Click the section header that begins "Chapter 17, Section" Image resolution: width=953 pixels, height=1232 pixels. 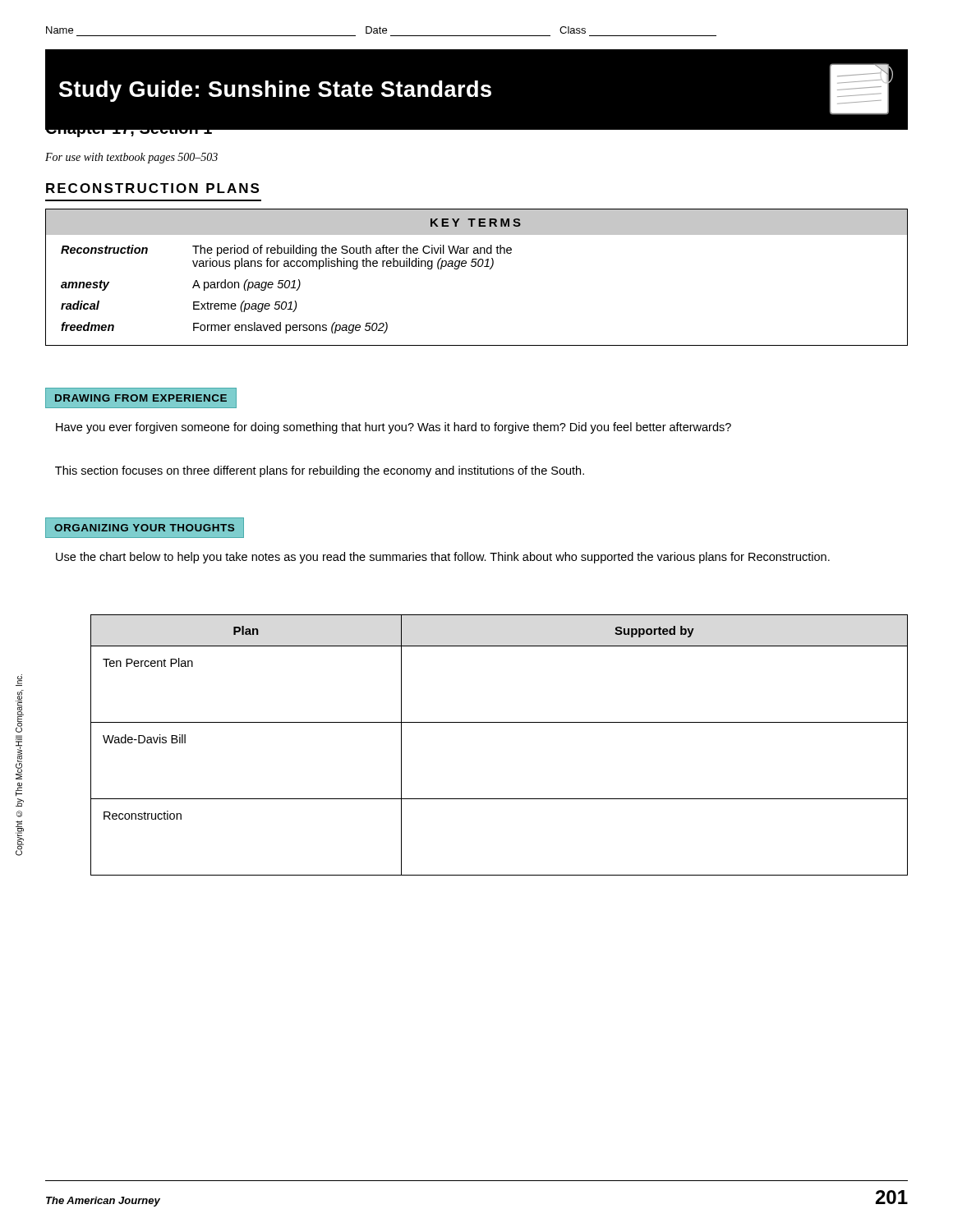(129, 128)
